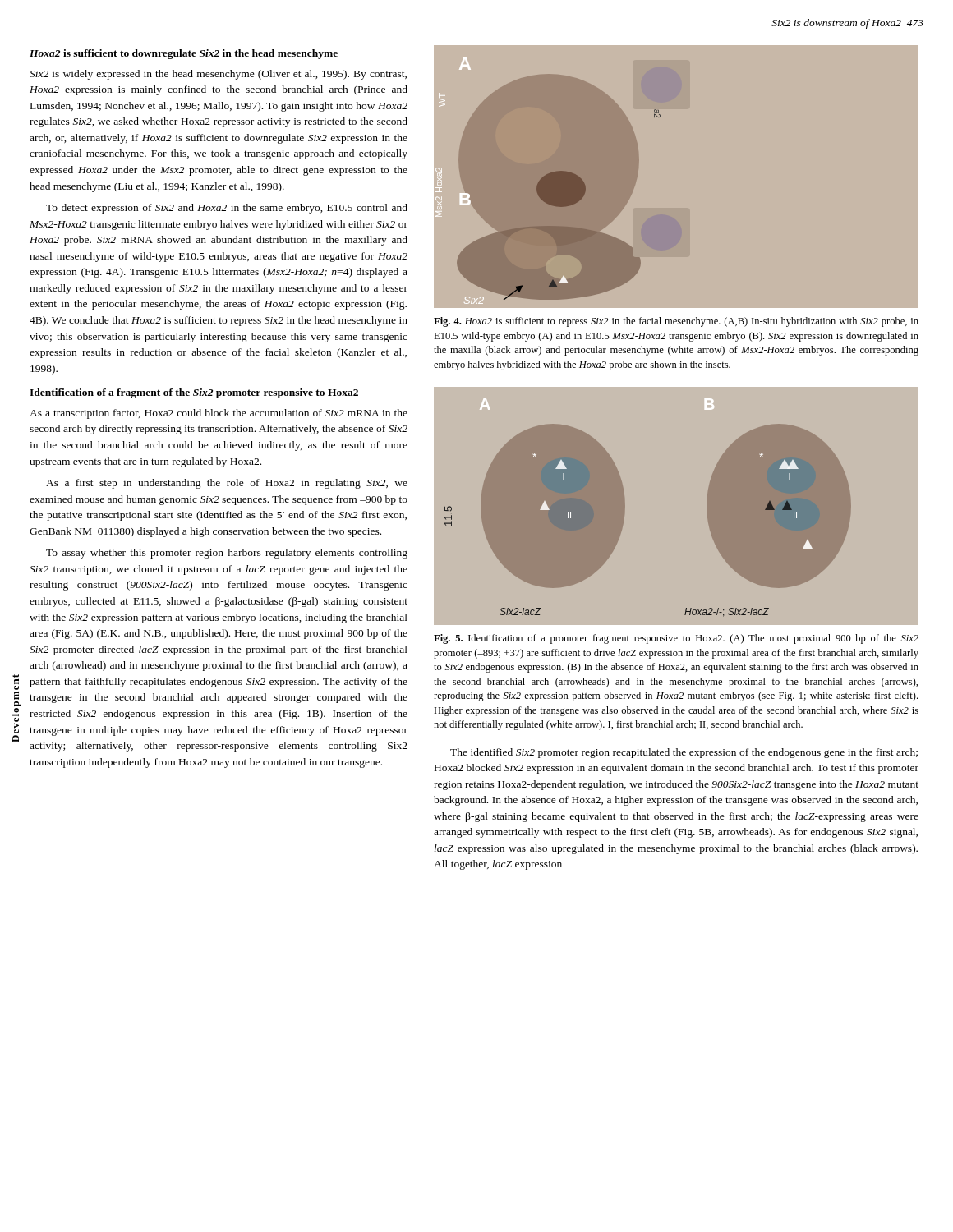Find the section header on this page that starts "Identification of a fragment of"
Image resolution: width=953 pixels, height=1232 pixels.
click(x=194, y=392)
